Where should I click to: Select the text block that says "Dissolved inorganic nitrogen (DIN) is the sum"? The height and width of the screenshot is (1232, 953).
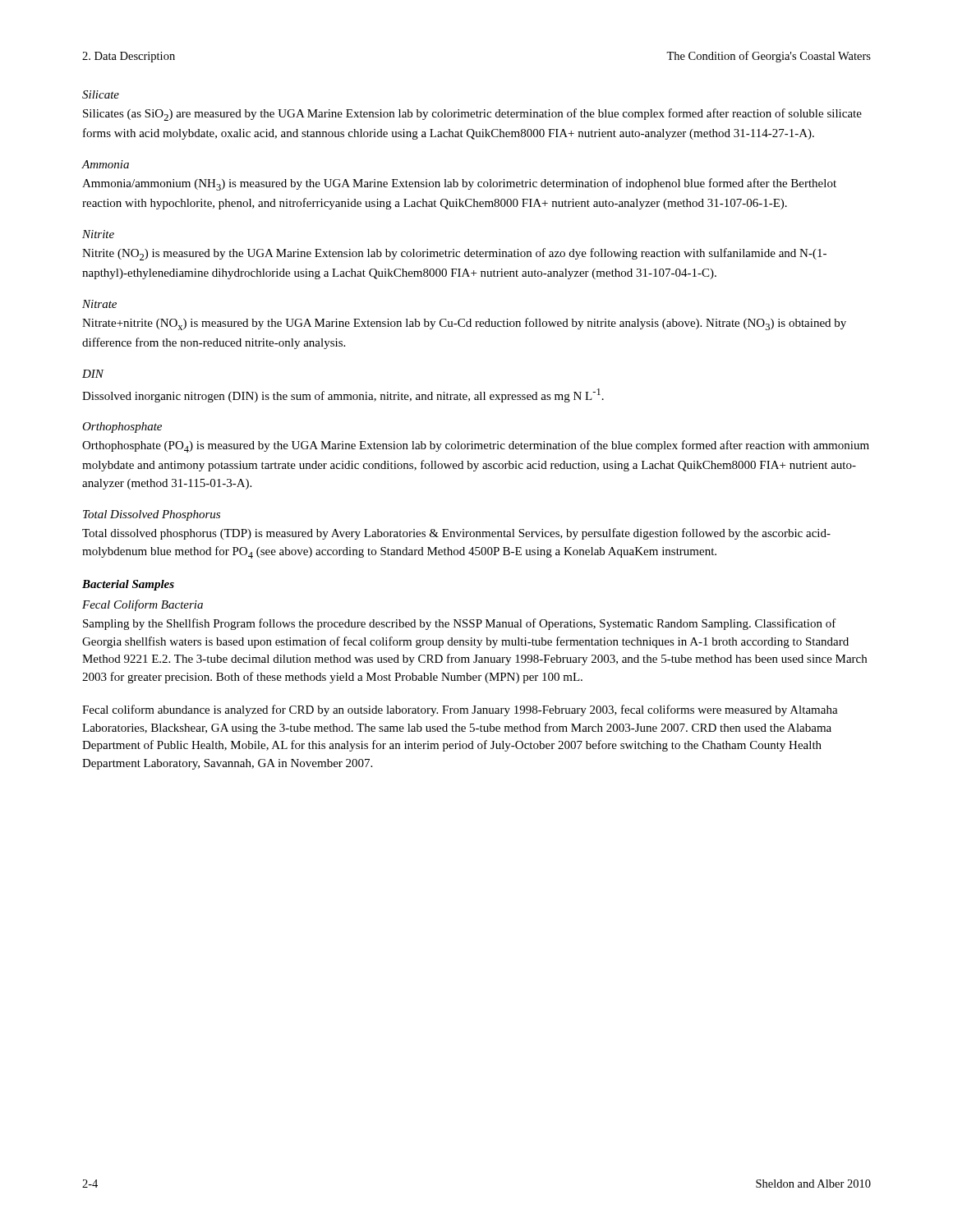[x=343, y=394]
